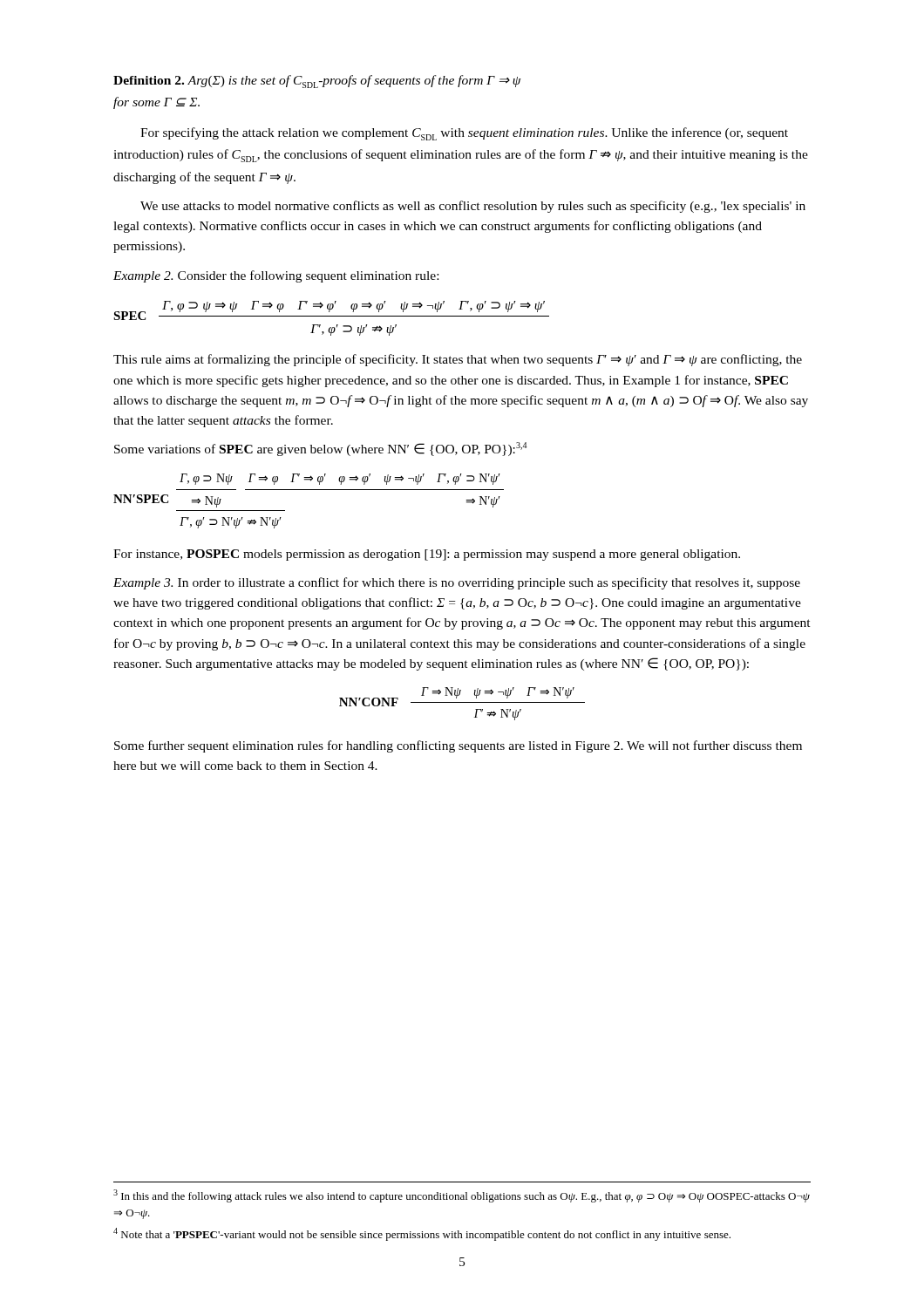Locate the formula that opens with "SPEC Γ, φ ⊃ ψ ⇒ ψ Γ"
This screenshot has width=924, height=1308.
(331, 316)
